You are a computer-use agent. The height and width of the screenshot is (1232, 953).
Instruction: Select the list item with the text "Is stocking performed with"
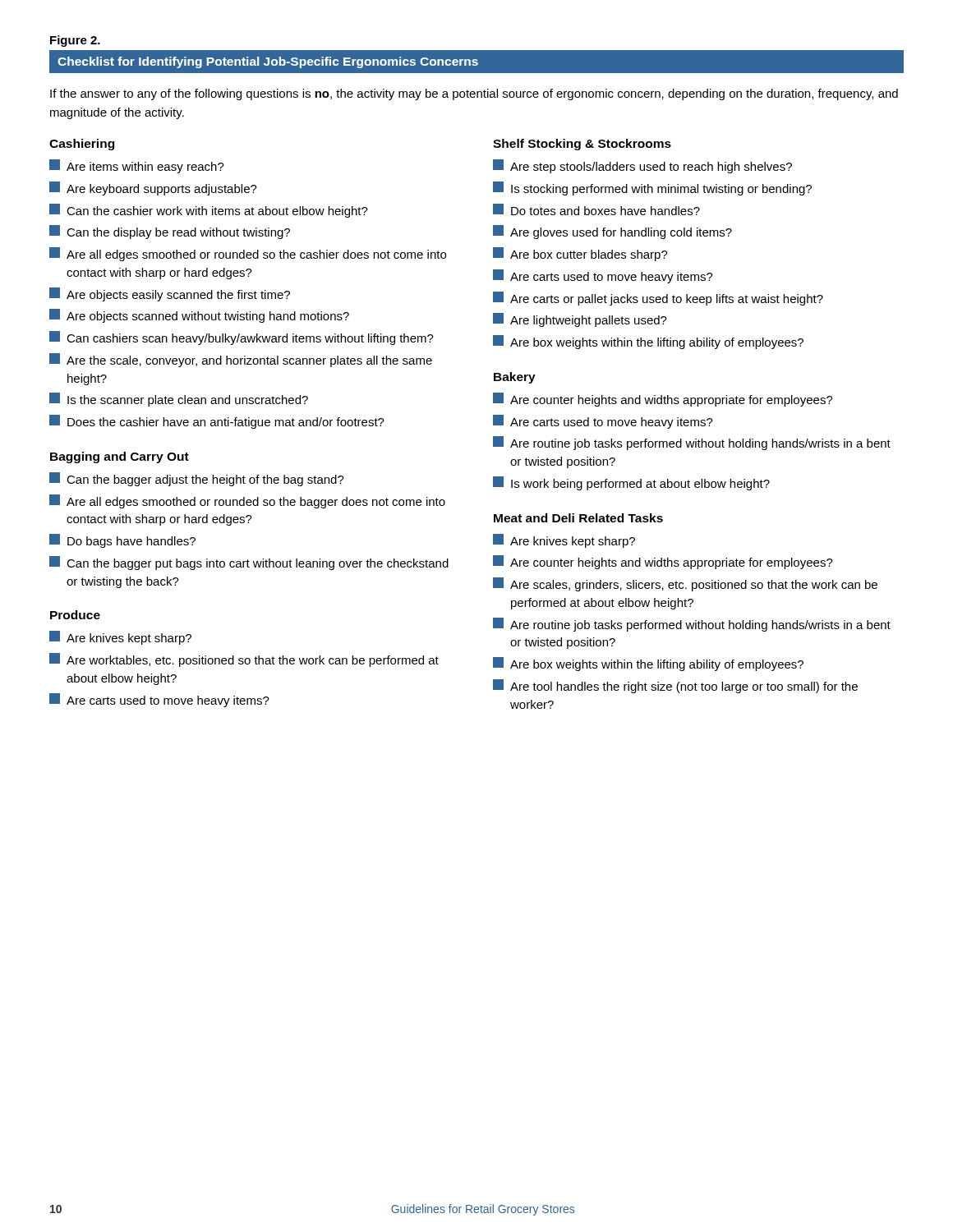click(698, 189)
